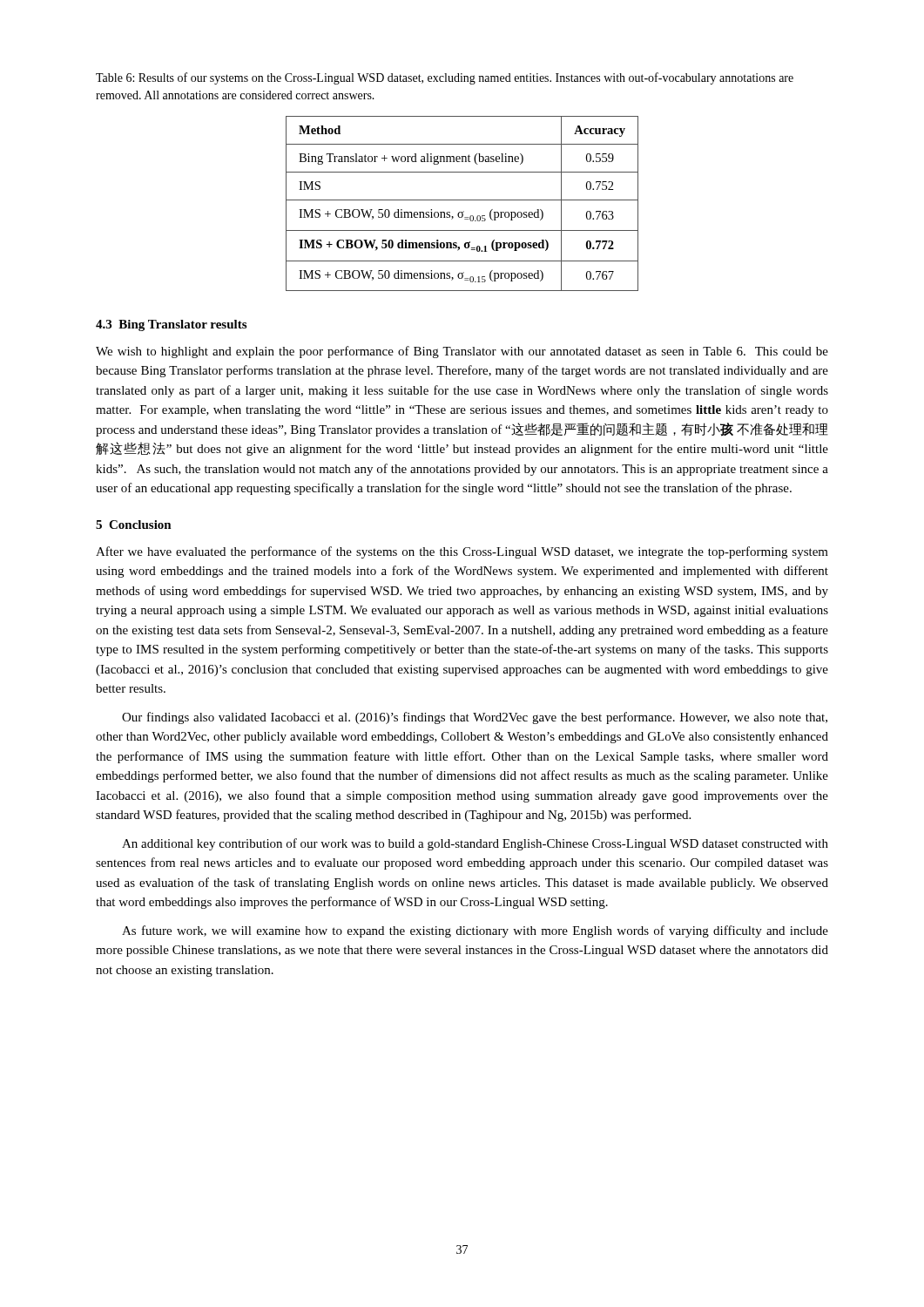Viewport: 924px width, 1307px height.
Task: Click the caption that begins "Table 6: Results of our"
Action: (x=462, y=87)
